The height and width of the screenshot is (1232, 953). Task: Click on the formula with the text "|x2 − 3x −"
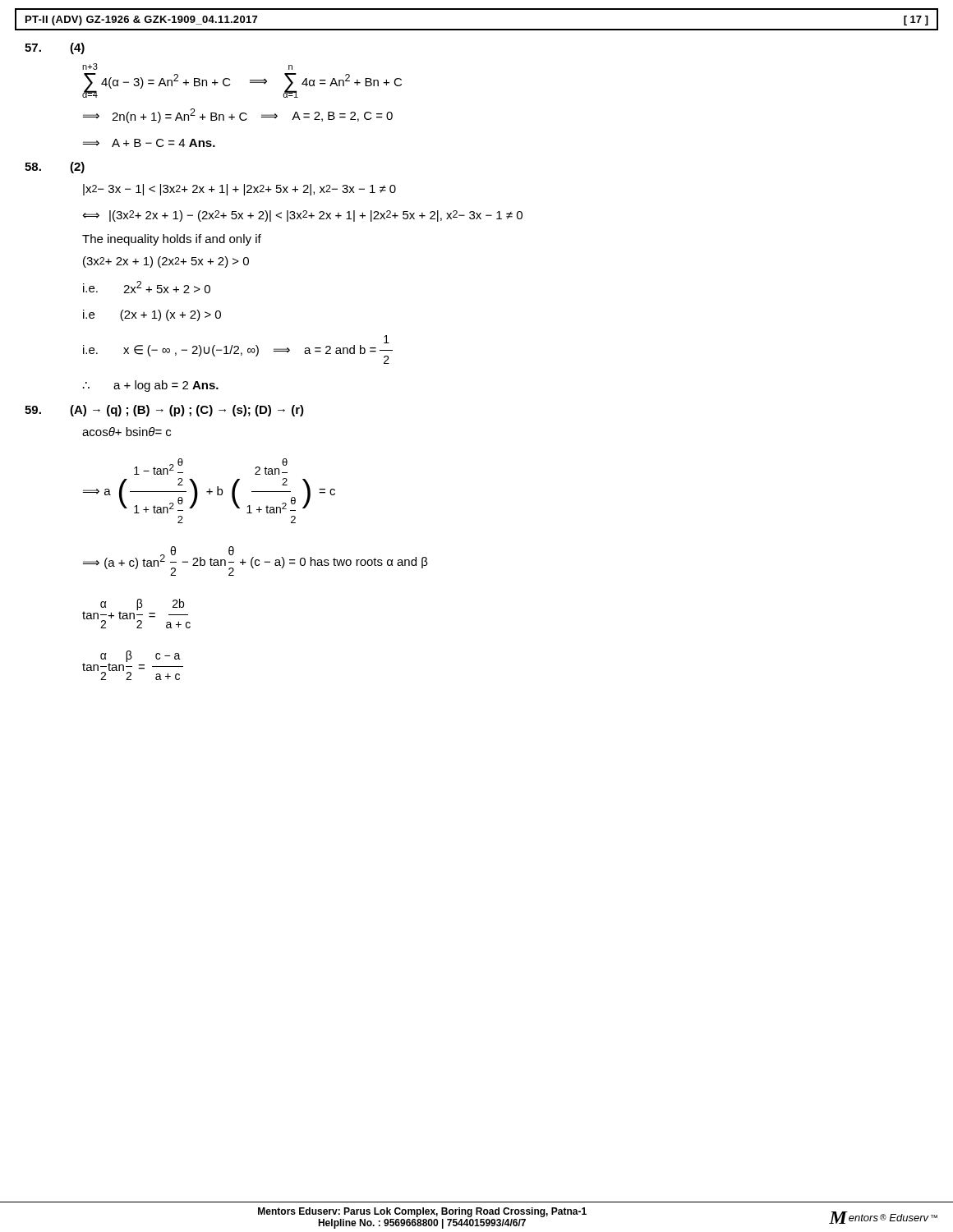(x=505, y=202)
